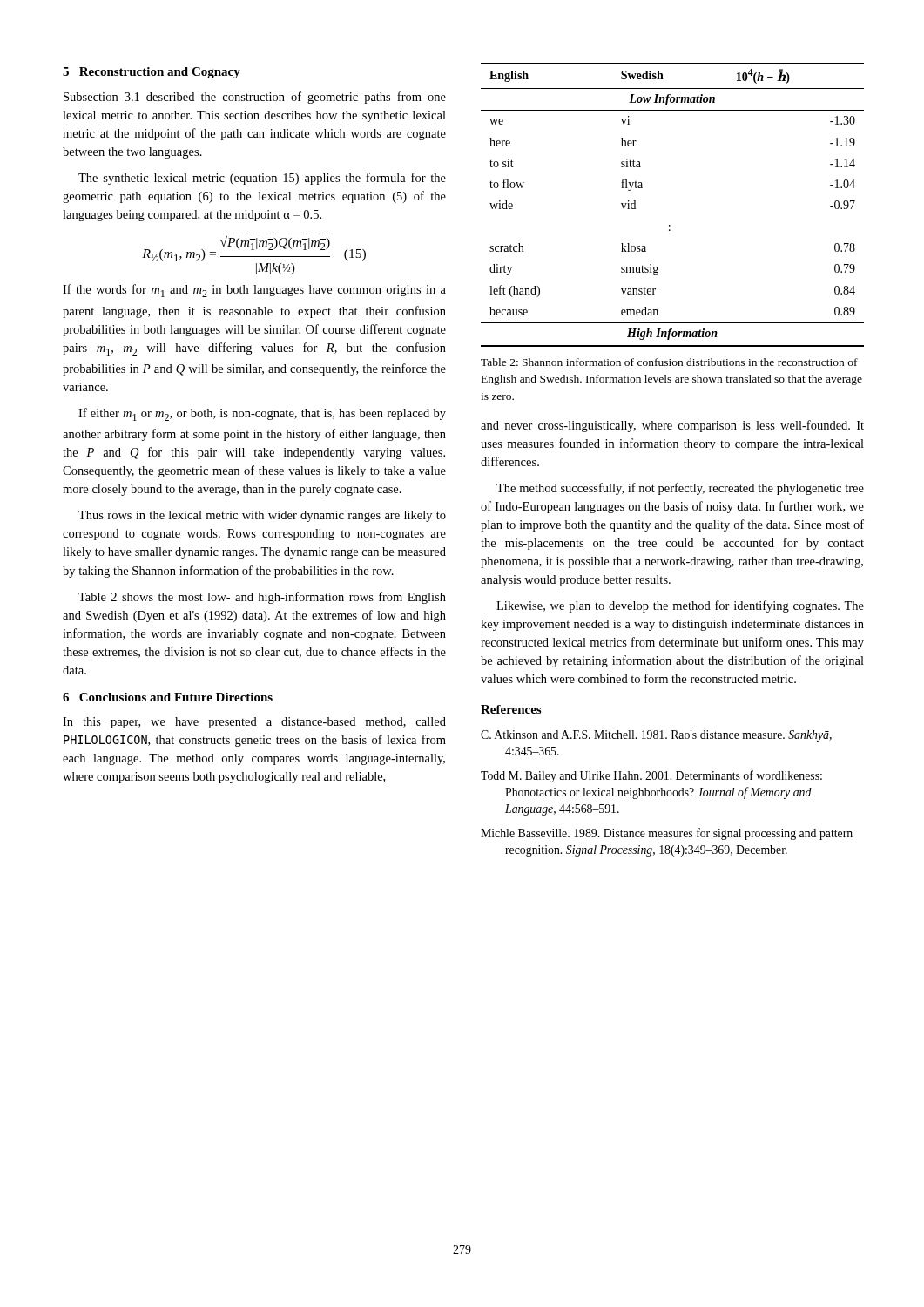The width and height of the screenshot is (924, 1307).
Task: Locate a caption
Action: click(671, 379)
